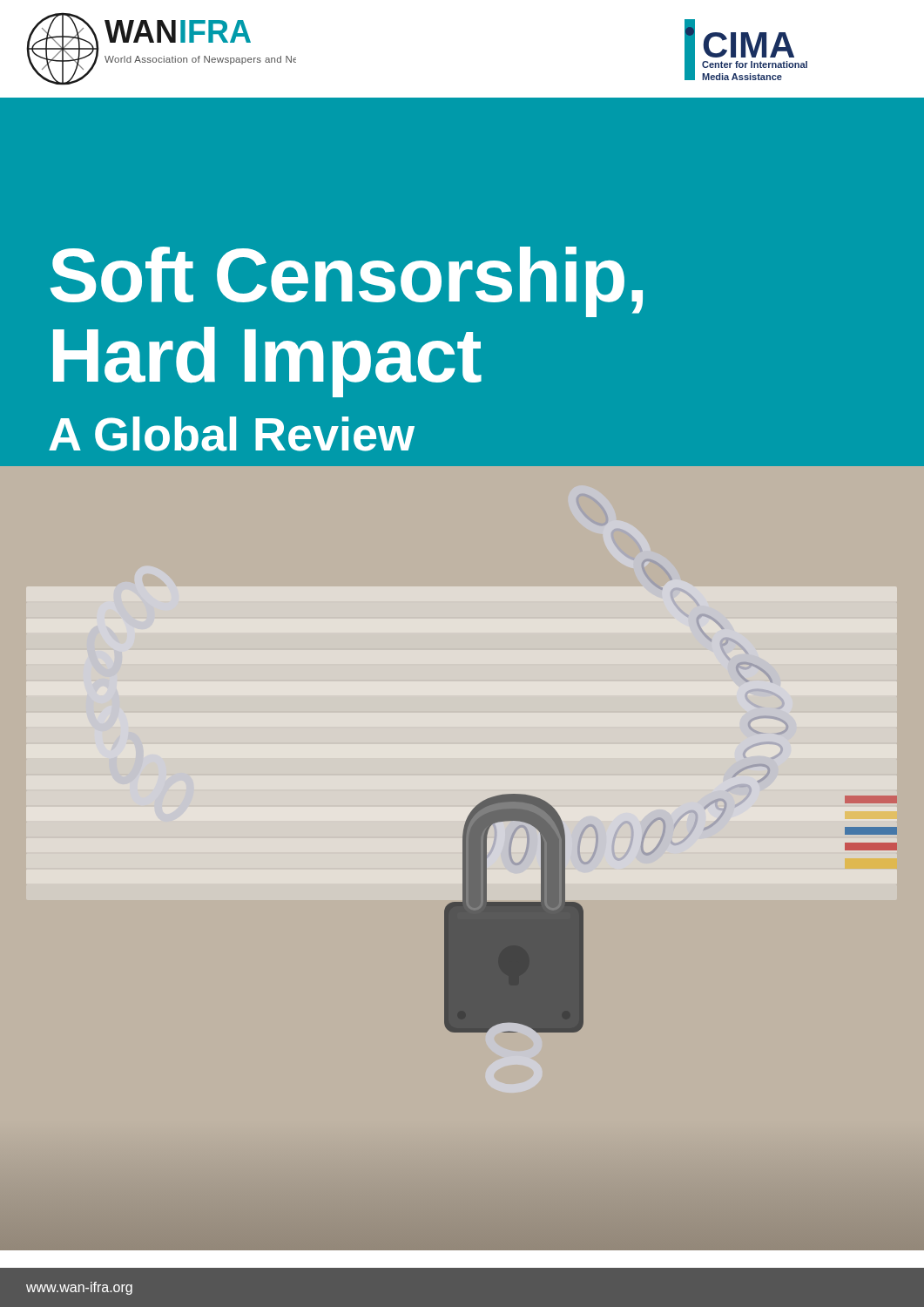Screen dimensions: 1307x924
Task: Click on the title that says "Soft Censorship,Hard Impact A Global Review"
Action: (347, 348)
